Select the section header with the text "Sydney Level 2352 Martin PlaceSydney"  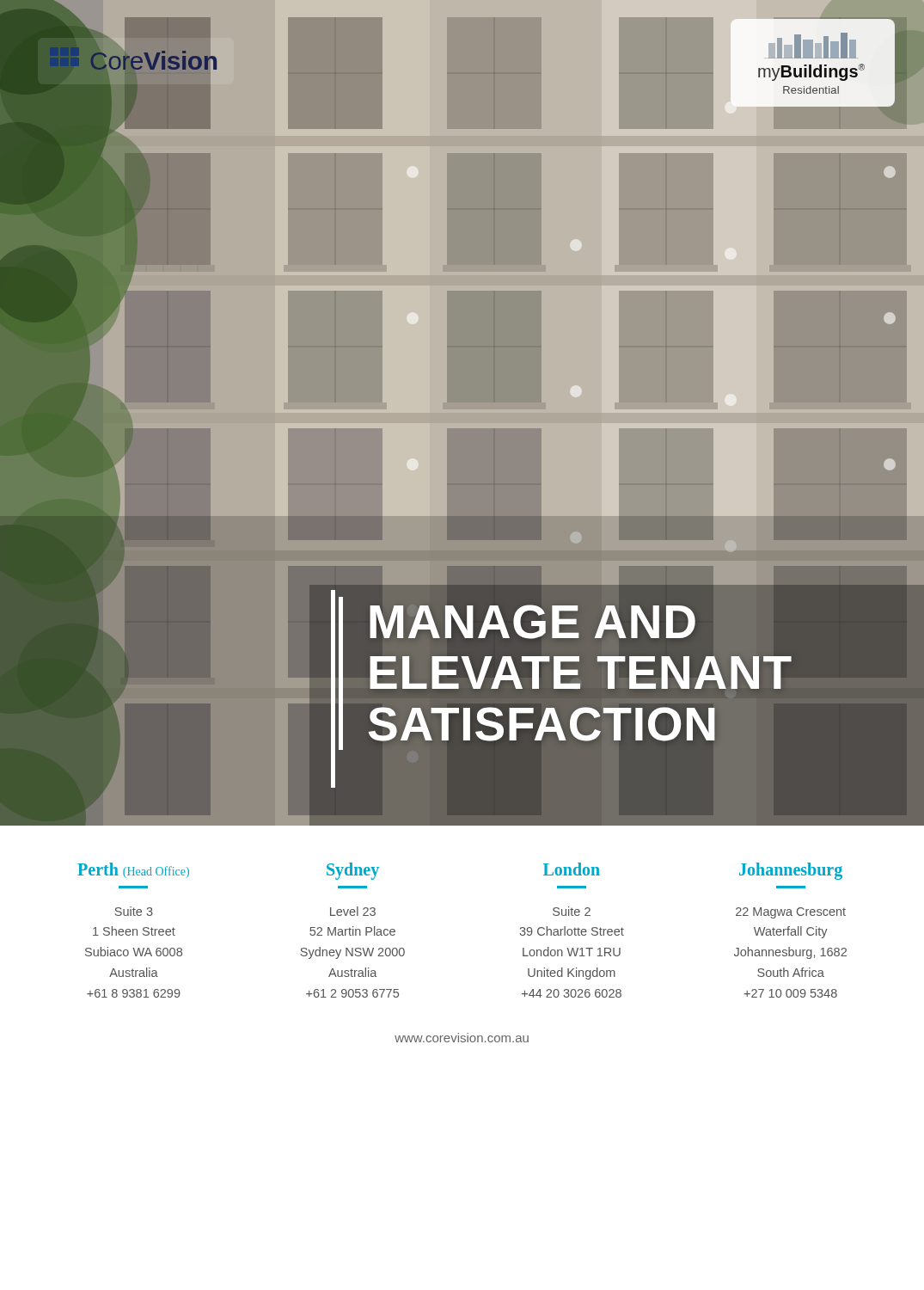tap(353, 932)
